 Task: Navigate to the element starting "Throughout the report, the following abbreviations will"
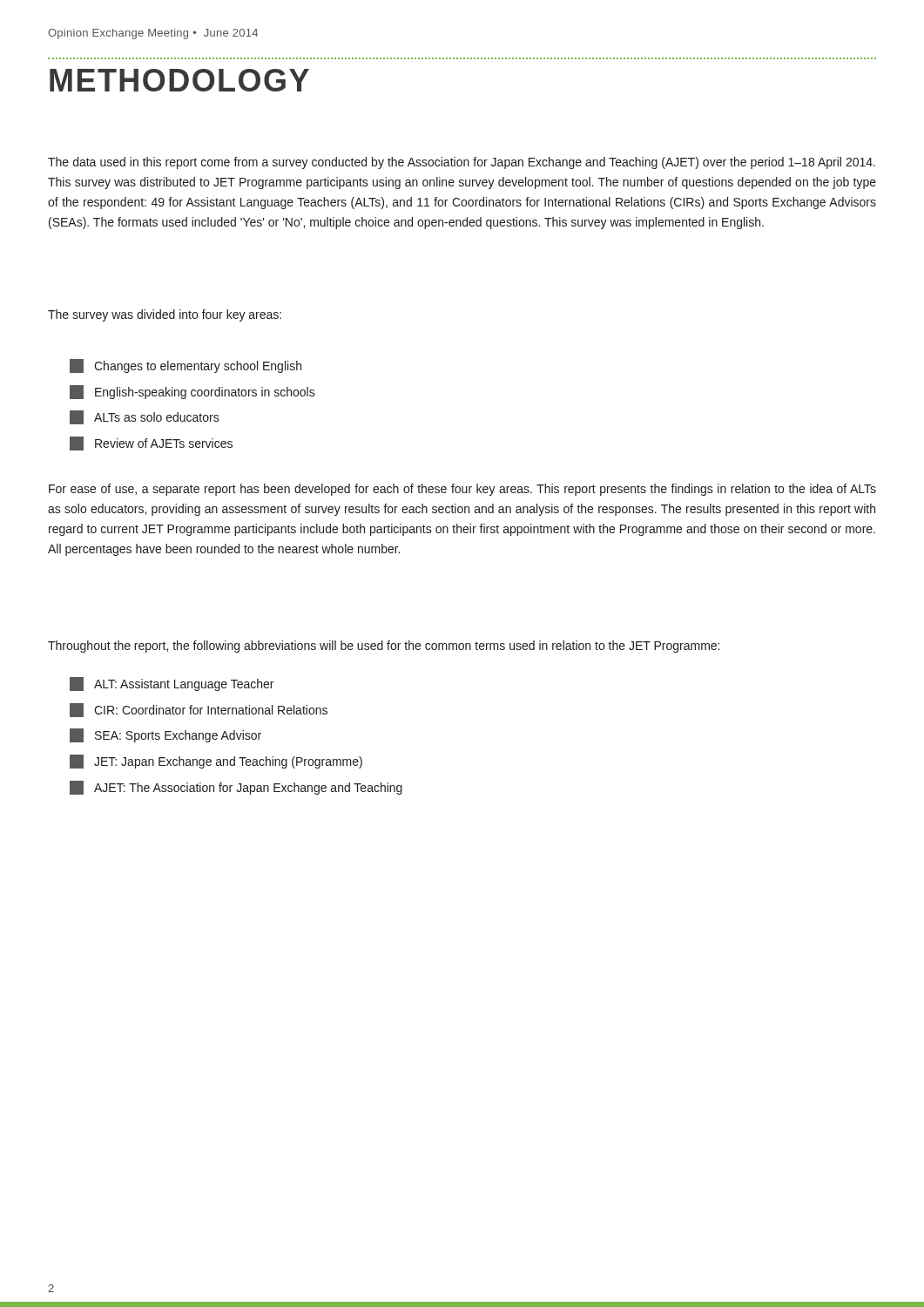click(384, 646)
